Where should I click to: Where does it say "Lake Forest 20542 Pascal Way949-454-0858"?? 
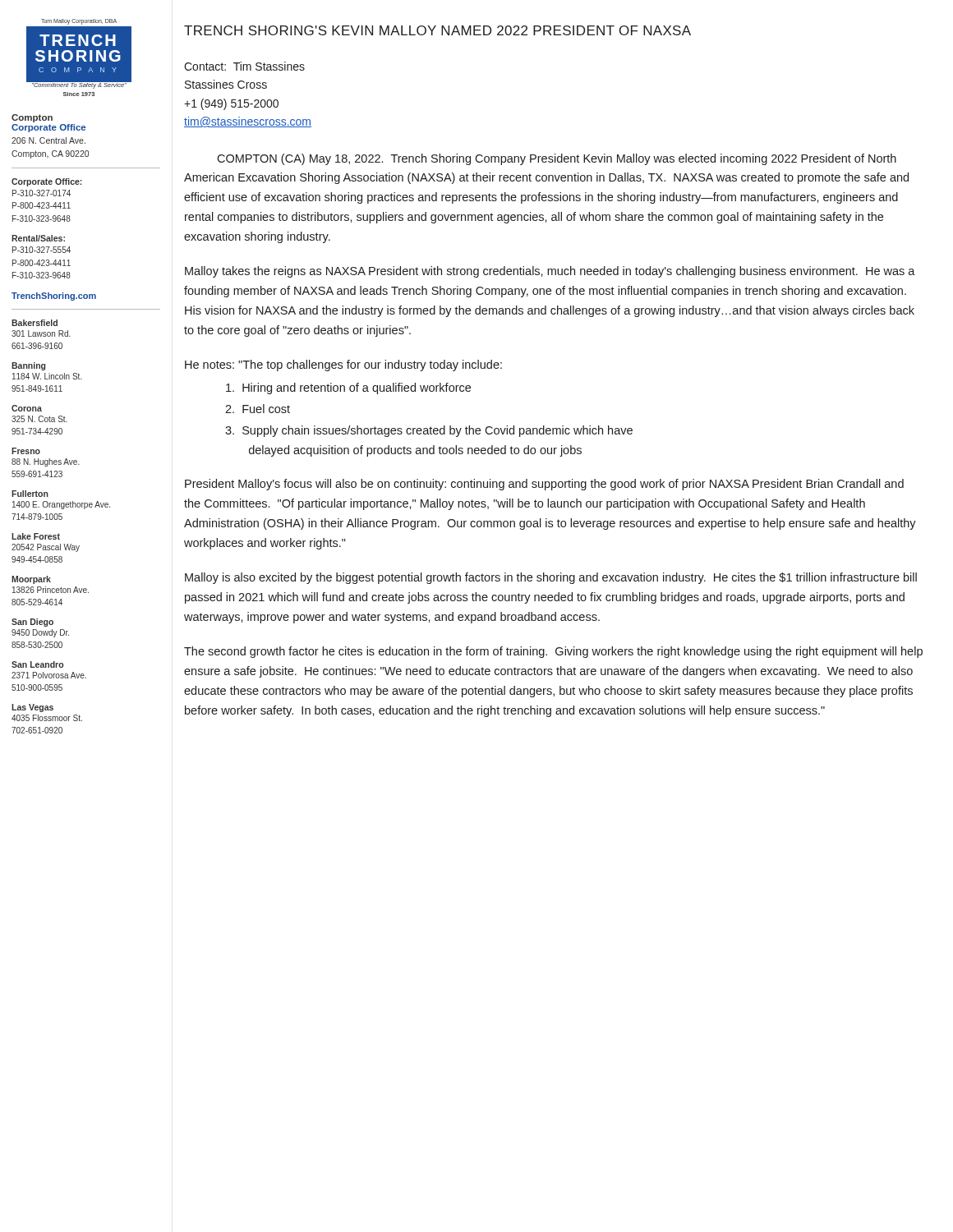86,548
